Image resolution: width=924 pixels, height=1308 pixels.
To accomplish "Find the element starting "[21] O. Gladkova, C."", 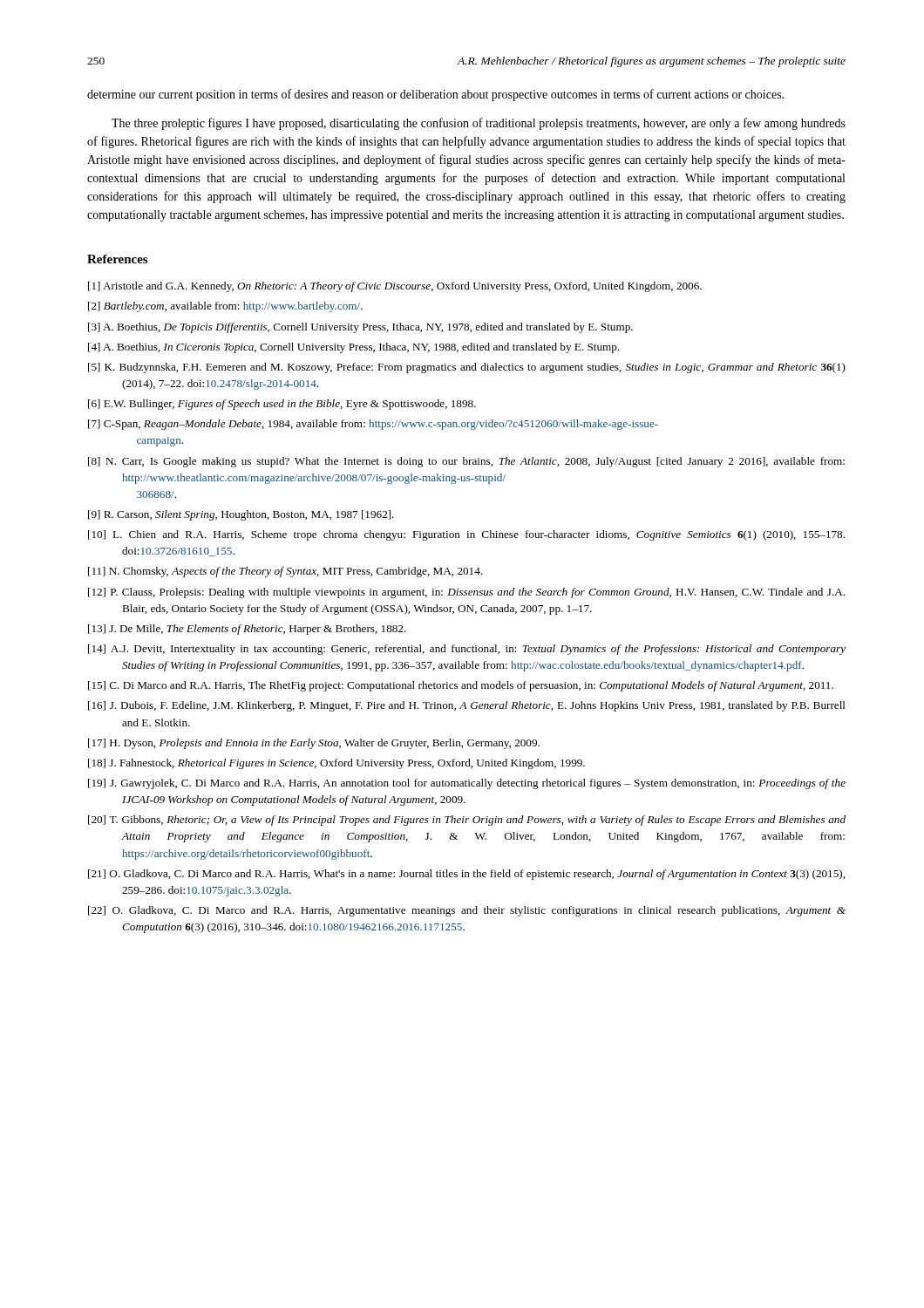I will coord(466,881).
